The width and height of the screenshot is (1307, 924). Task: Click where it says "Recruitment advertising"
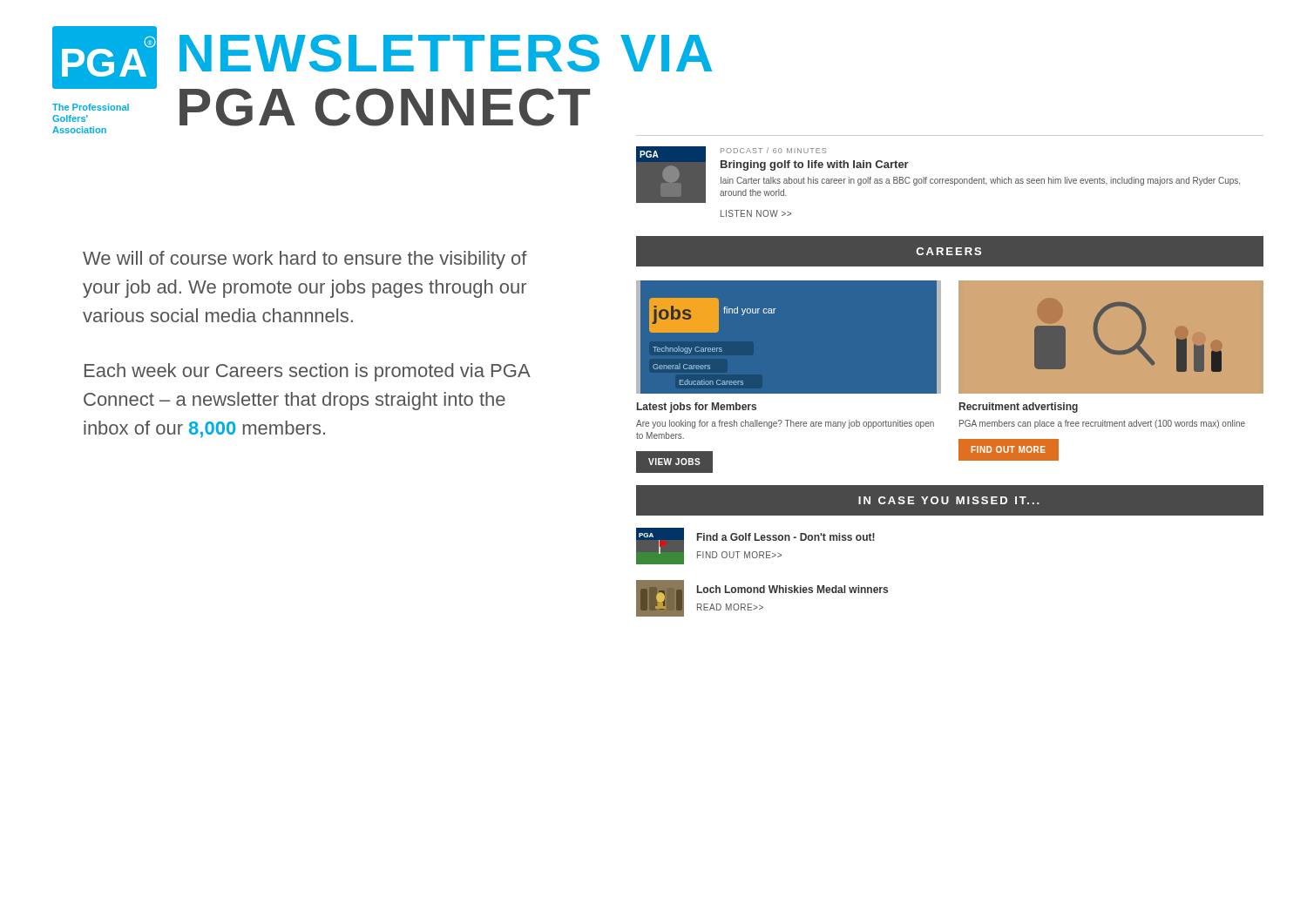pyautogui.click(x=1018, y=407)
